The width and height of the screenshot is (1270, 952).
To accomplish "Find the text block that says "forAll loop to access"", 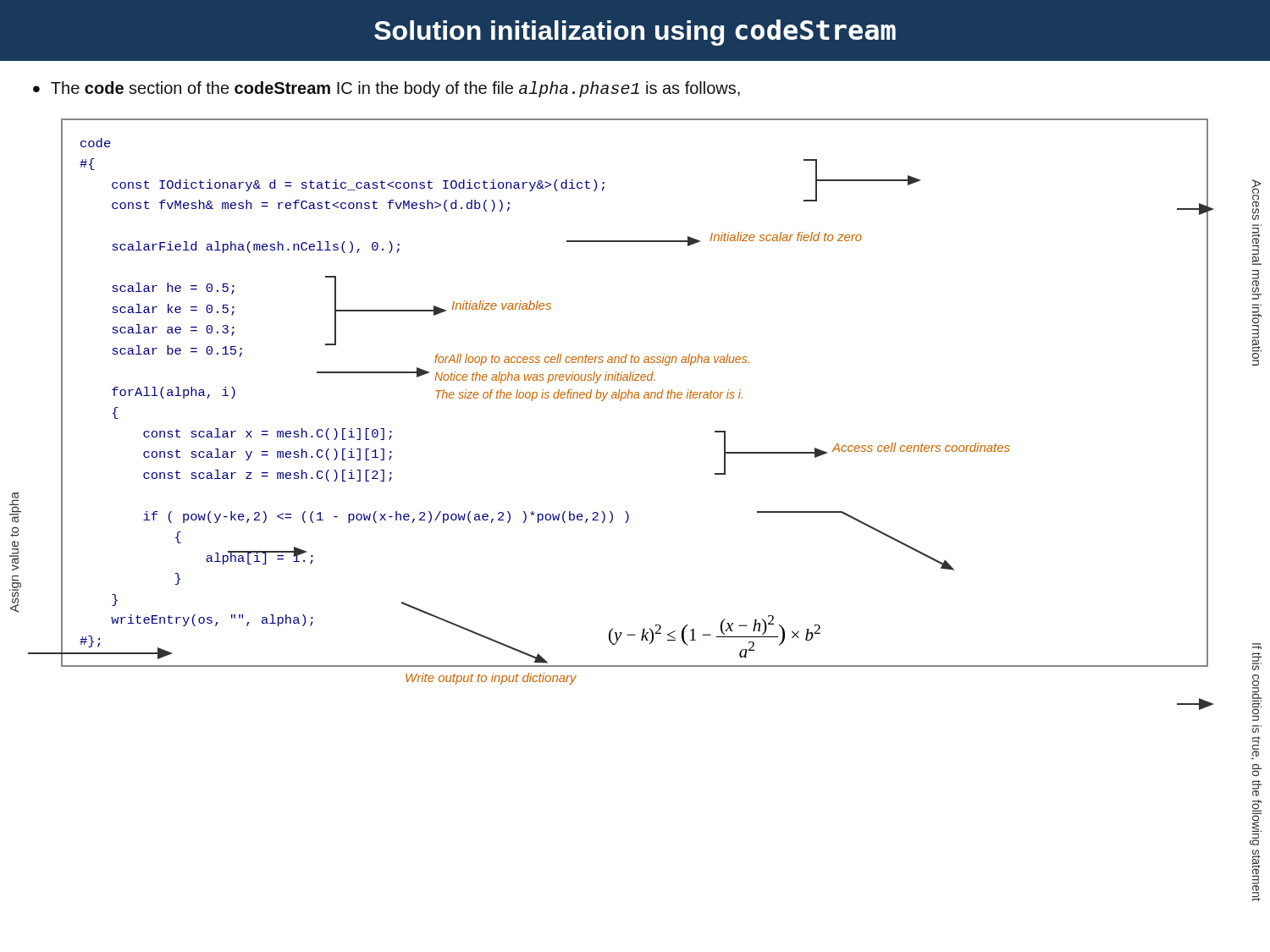I will pyautogui.click(x=592, y=377).
